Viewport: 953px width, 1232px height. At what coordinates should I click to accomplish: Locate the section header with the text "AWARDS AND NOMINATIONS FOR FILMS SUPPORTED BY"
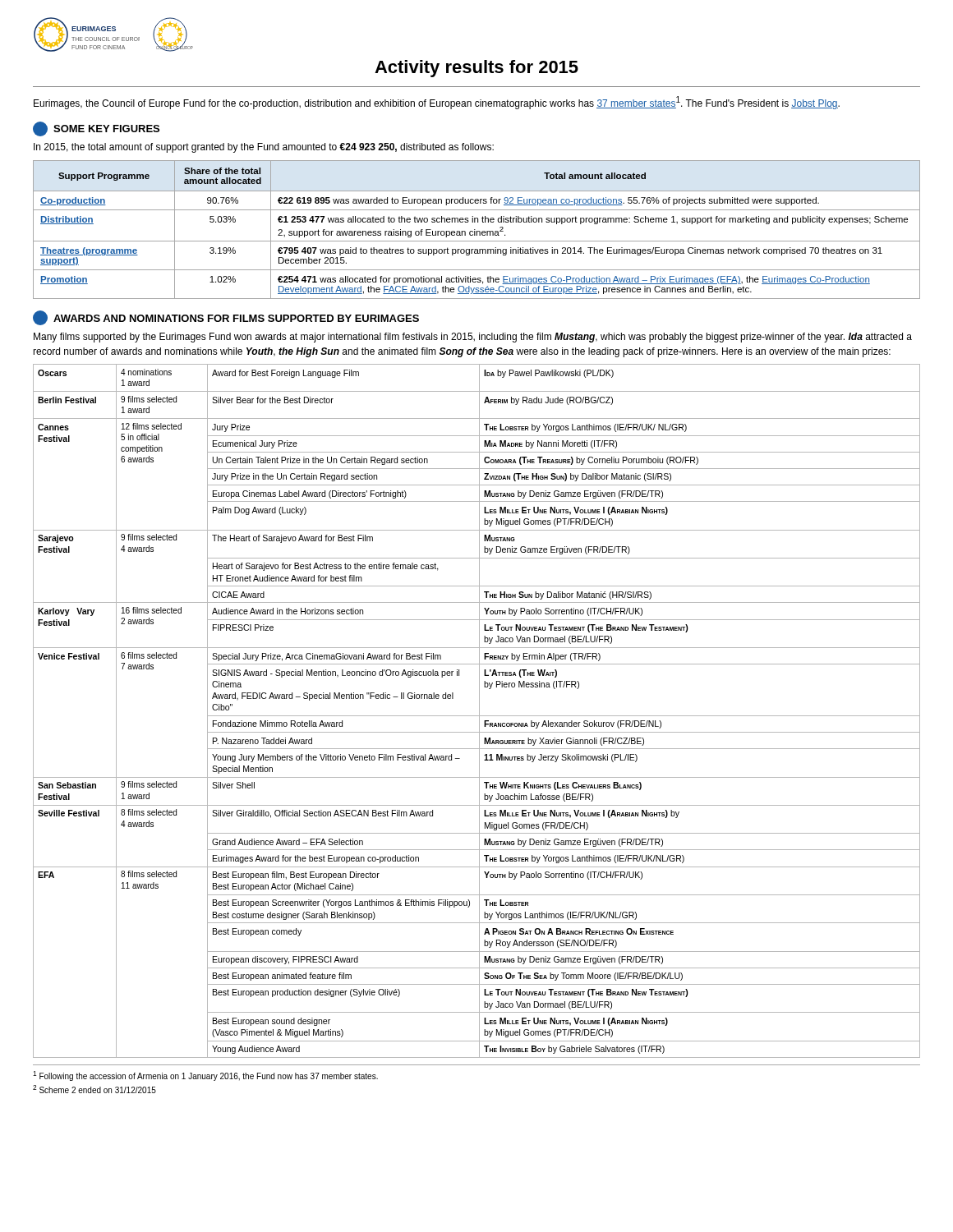coord(226,318)
